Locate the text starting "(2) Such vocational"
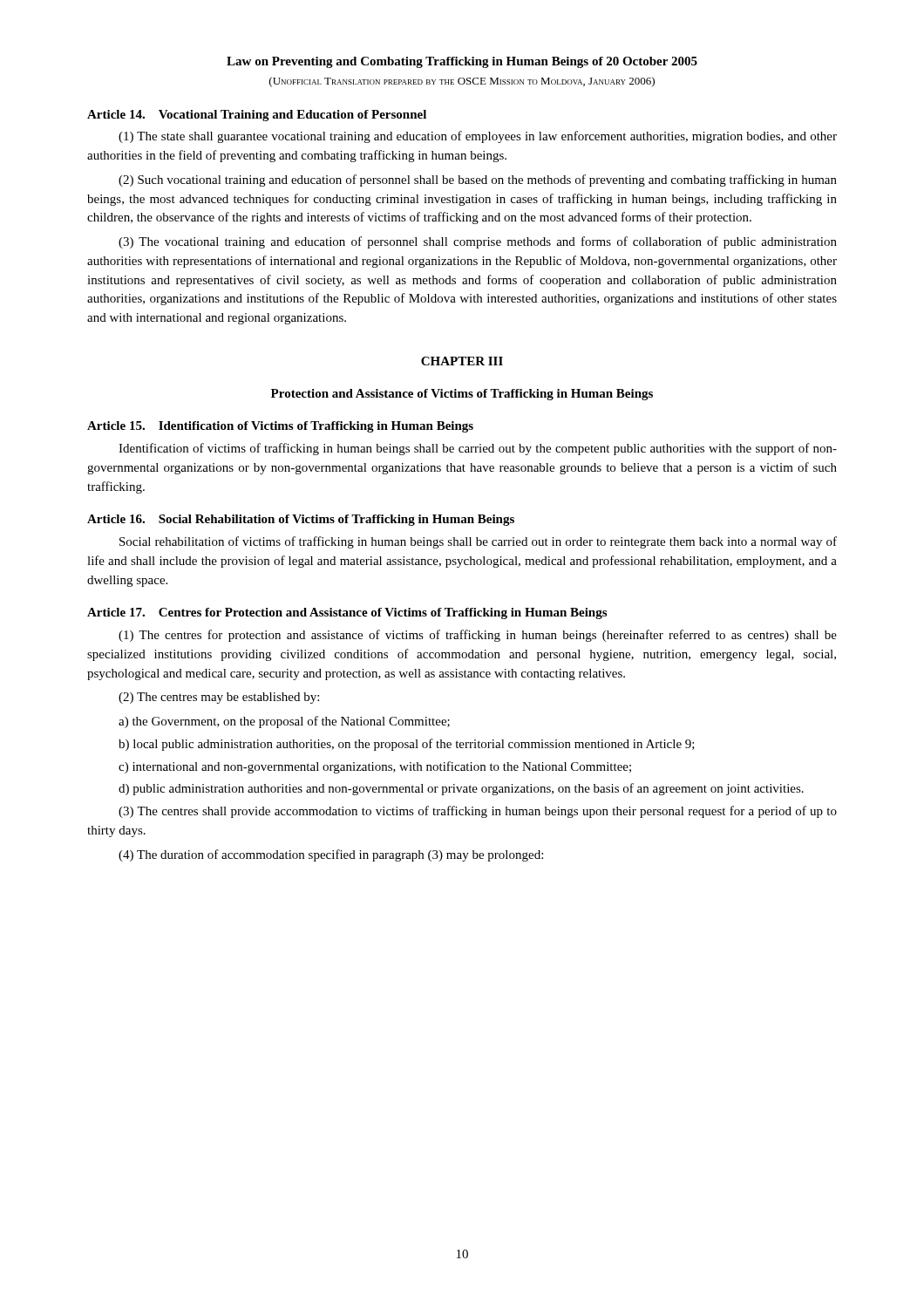This screenshot has width=924, height=1308. (x=462, y=199)
